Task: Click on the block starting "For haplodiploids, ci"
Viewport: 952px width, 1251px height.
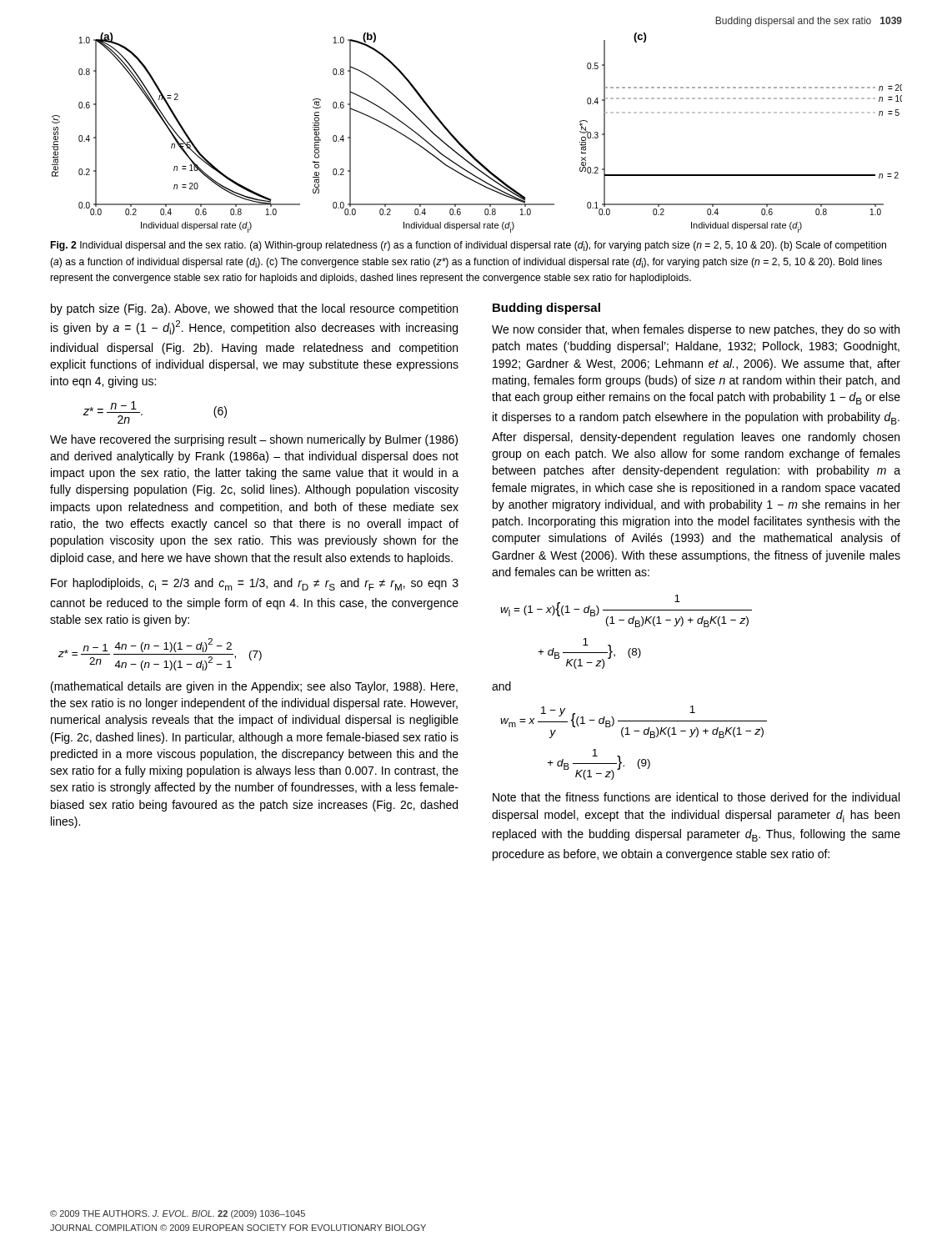Action: pyautogui.click(x=254, y=601)
